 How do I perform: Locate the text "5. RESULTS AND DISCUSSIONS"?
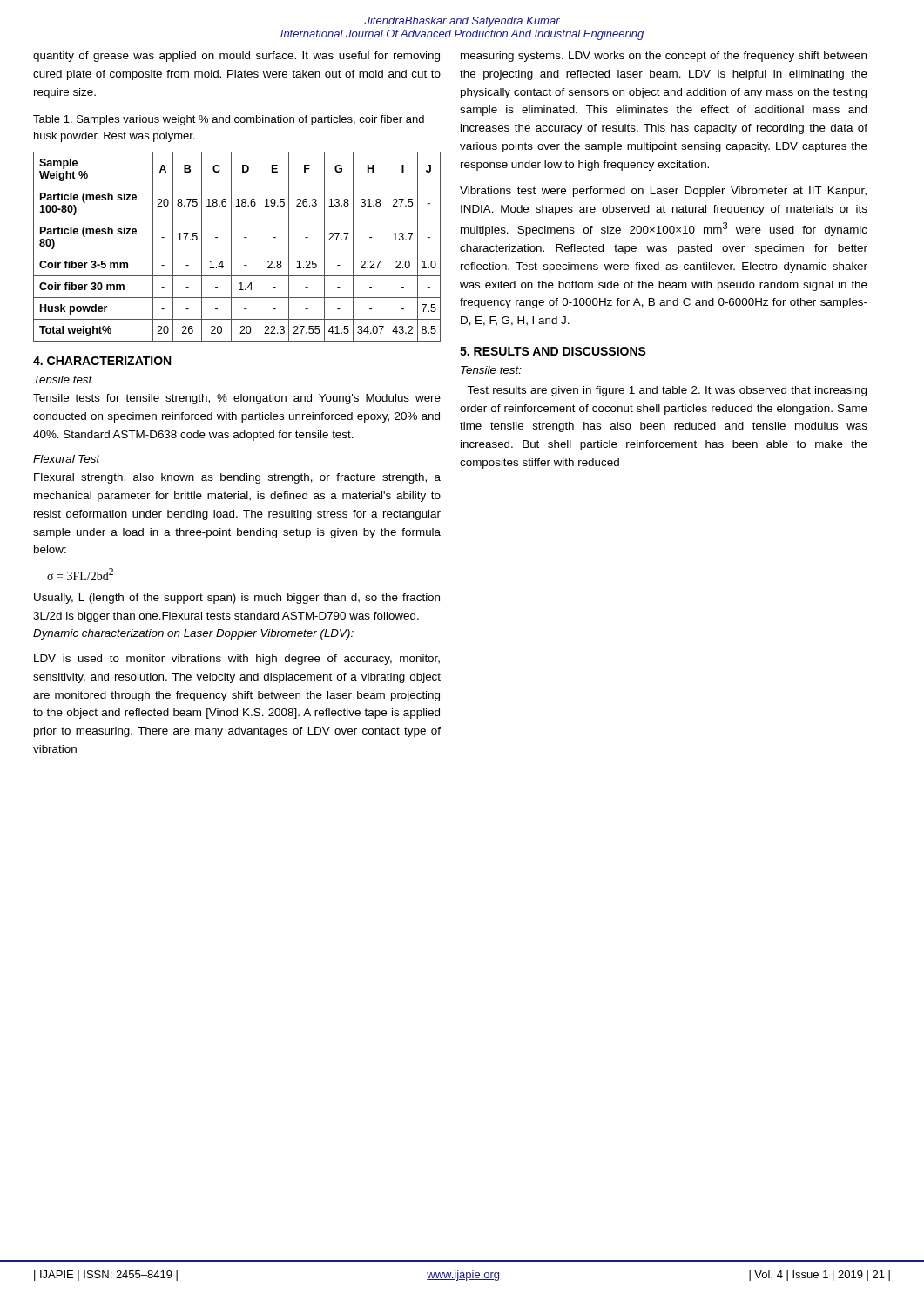[553, 351]
